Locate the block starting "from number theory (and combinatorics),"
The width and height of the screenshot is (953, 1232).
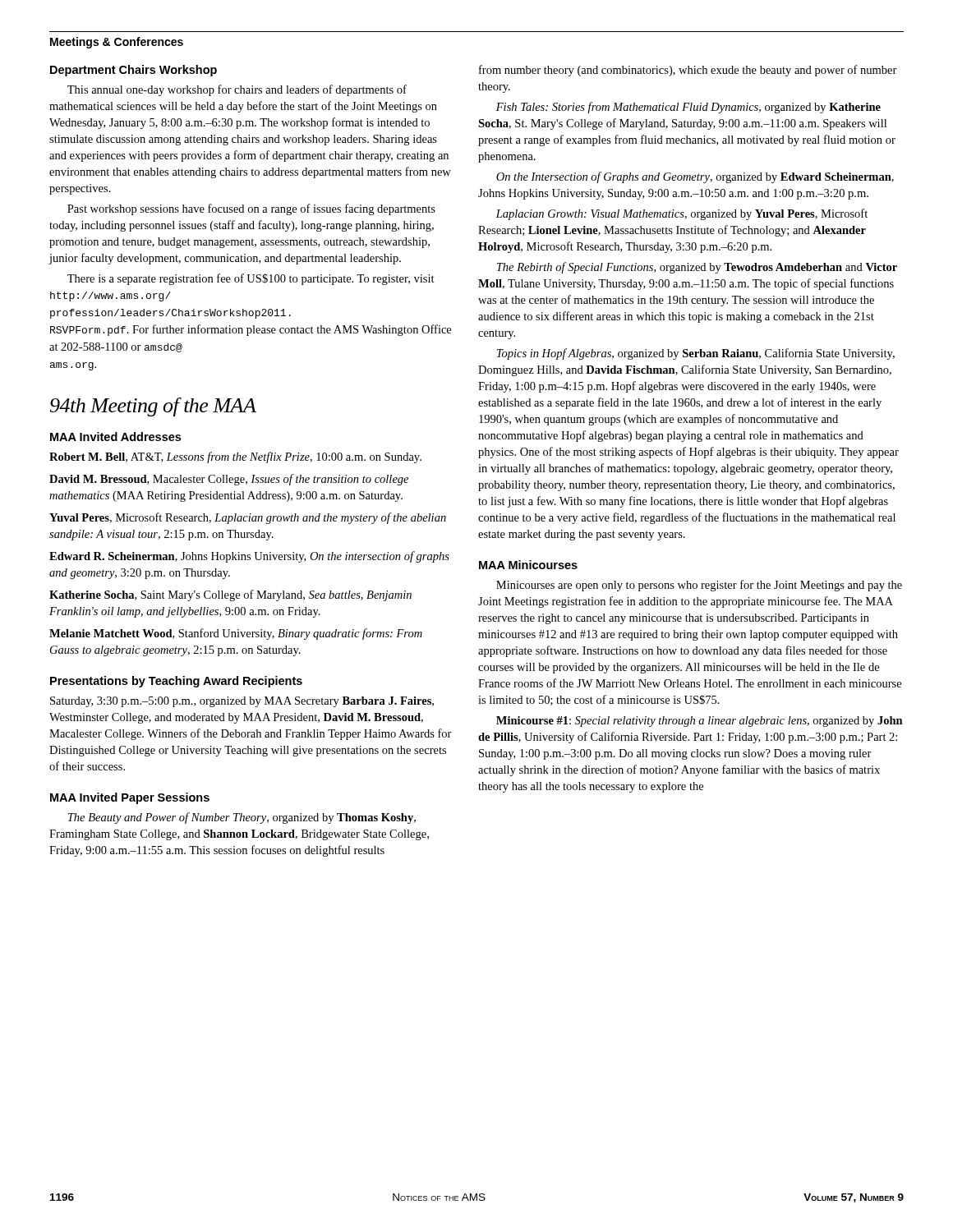(691, 302)
